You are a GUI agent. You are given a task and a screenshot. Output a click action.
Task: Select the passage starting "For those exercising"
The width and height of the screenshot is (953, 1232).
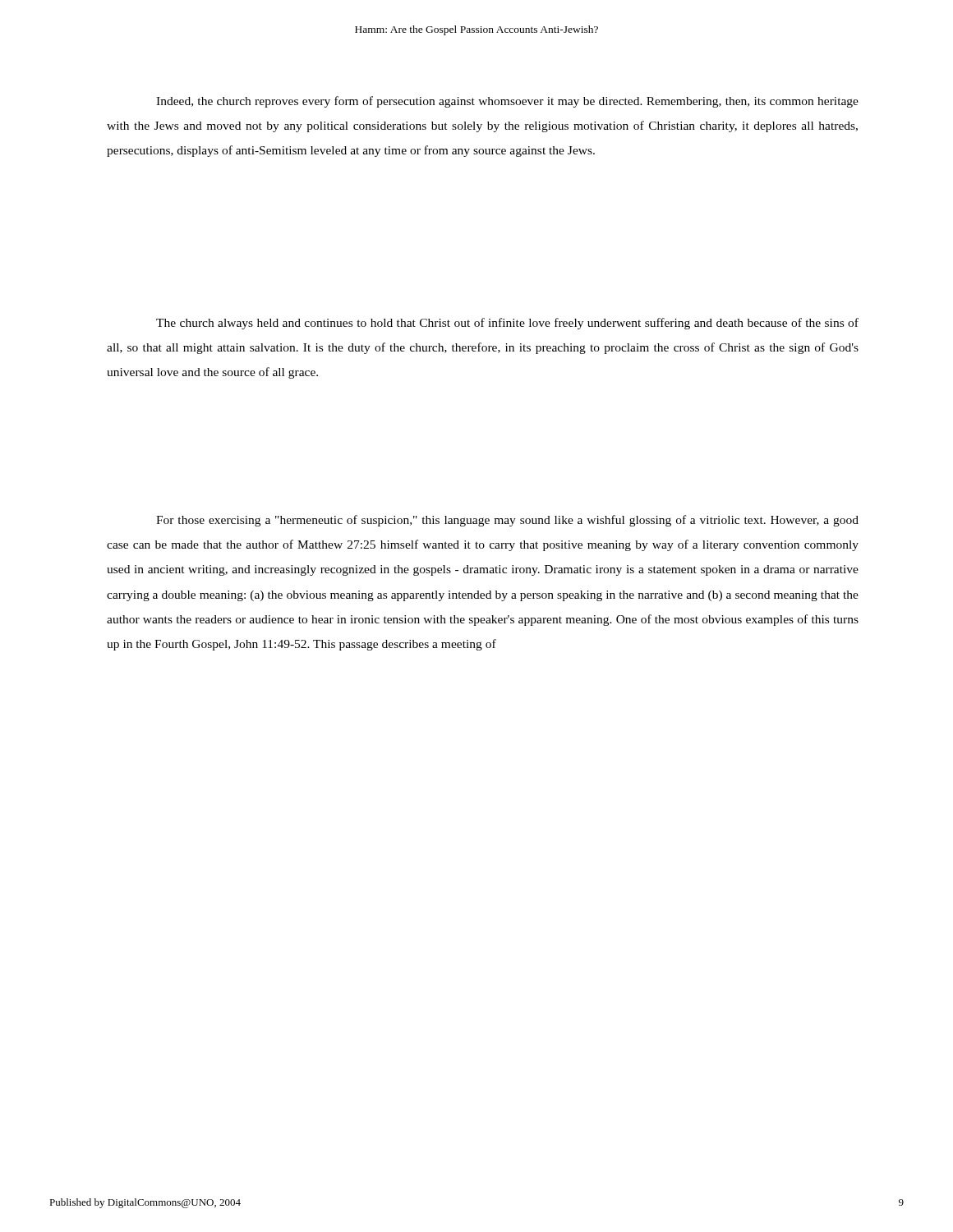tap(483, 582)
